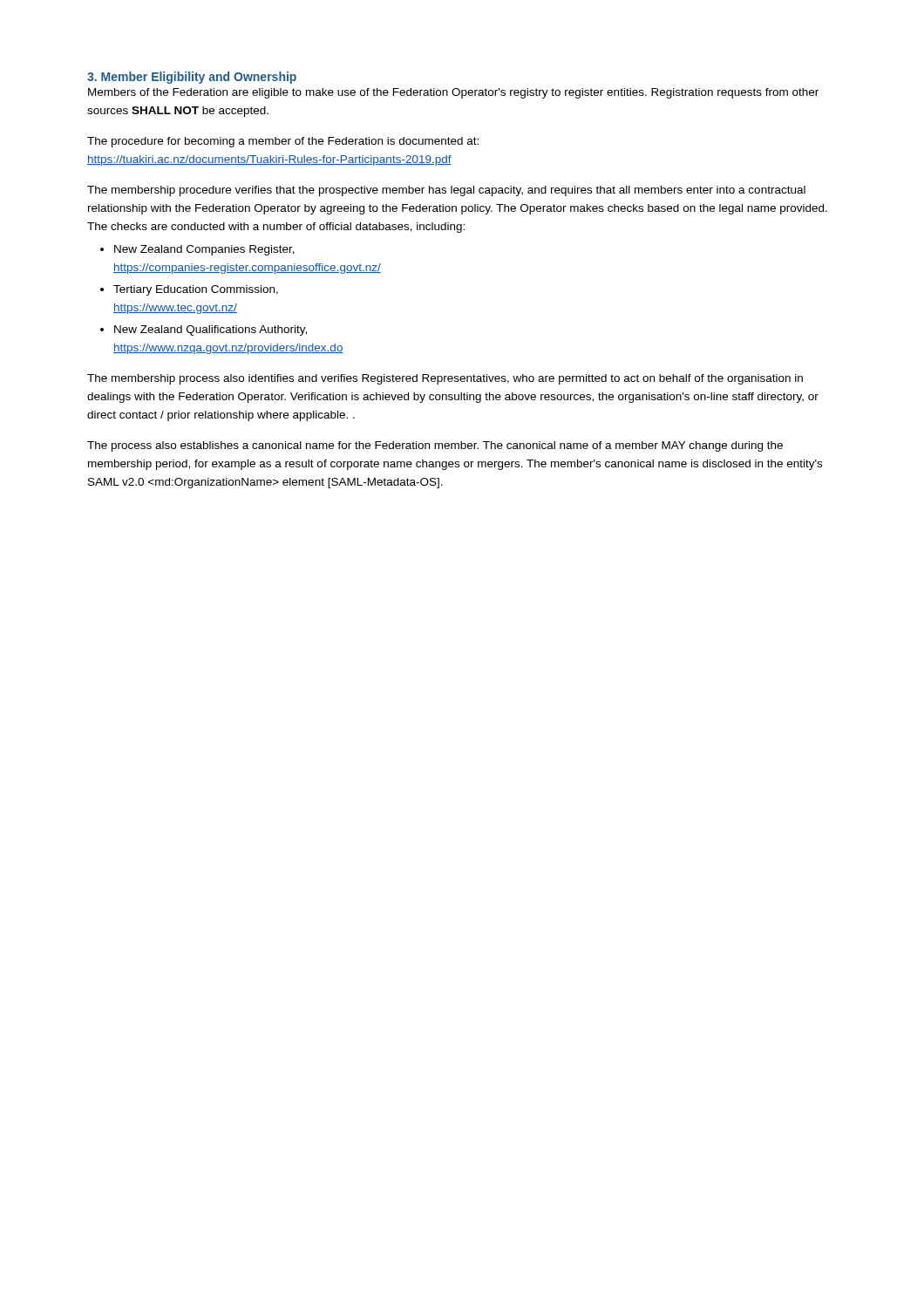Find the block on this page that starts "The membership procedure verifies that the"
Viewport: 924px width, 1308px height.
(458, 208)
